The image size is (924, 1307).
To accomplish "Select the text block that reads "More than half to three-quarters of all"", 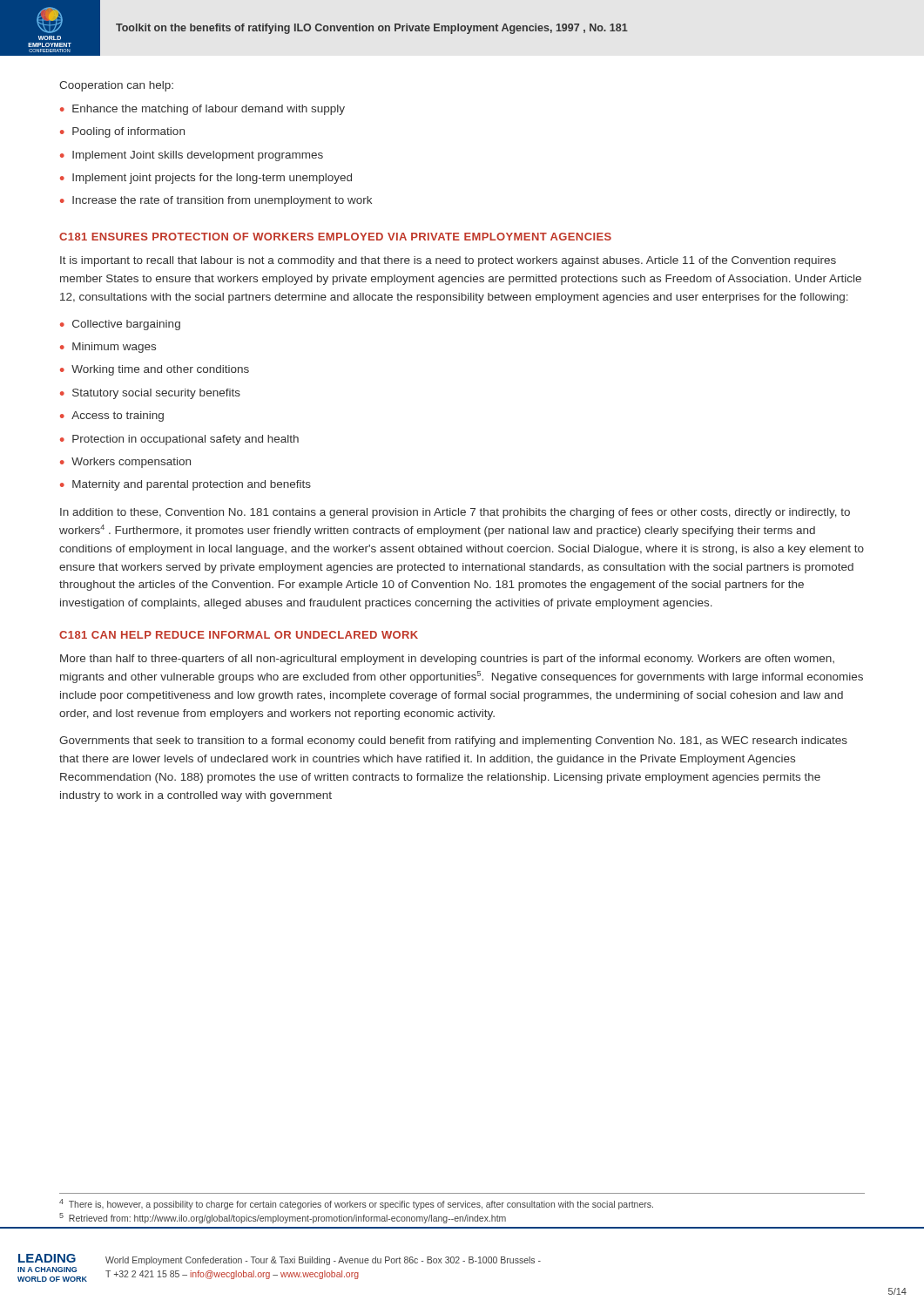I will tap(461, 686).
